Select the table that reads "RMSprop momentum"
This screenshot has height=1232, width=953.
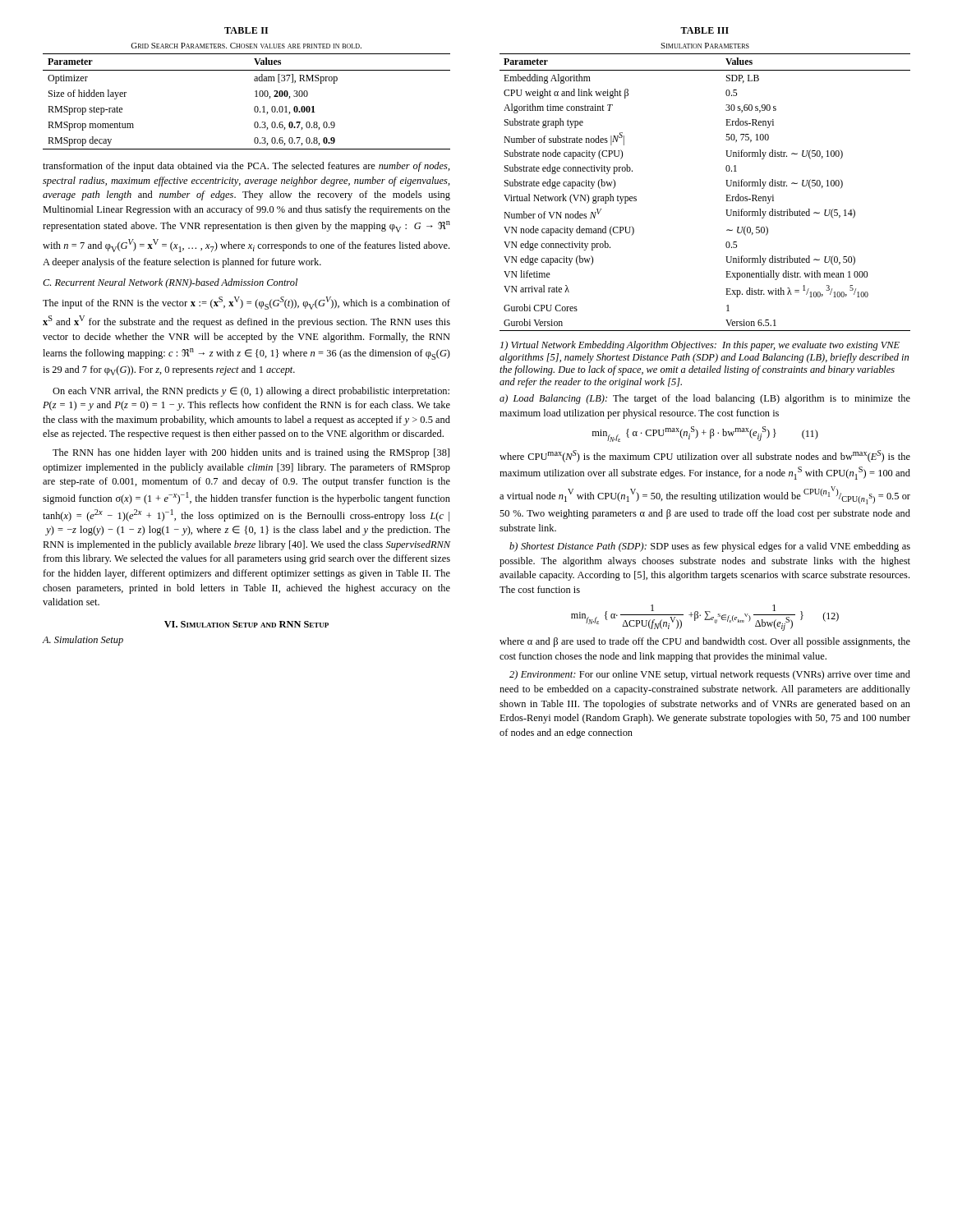click(246, 101)
